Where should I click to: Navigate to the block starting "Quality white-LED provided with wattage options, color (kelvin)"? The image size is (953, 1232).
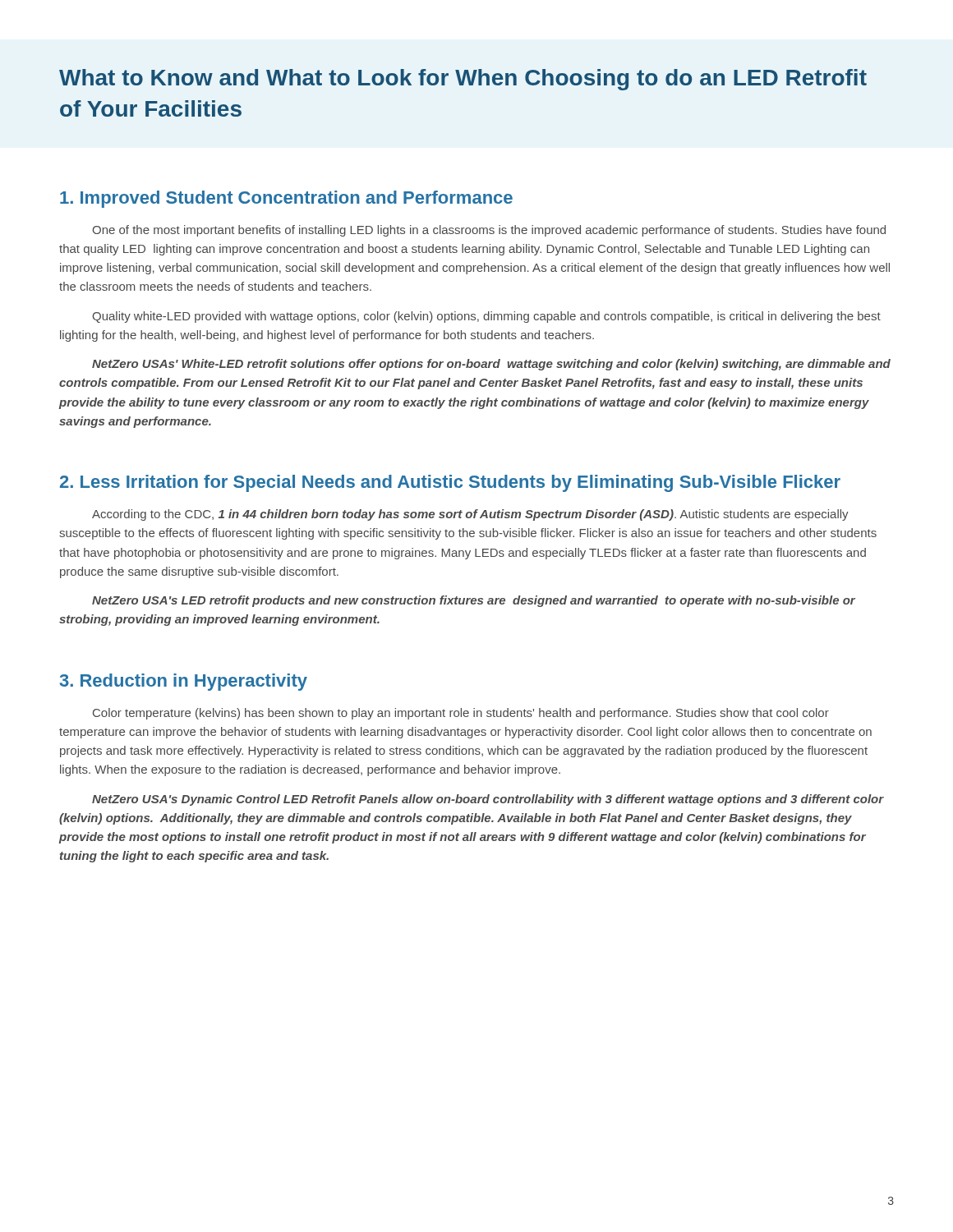click(x=476, y=325)
